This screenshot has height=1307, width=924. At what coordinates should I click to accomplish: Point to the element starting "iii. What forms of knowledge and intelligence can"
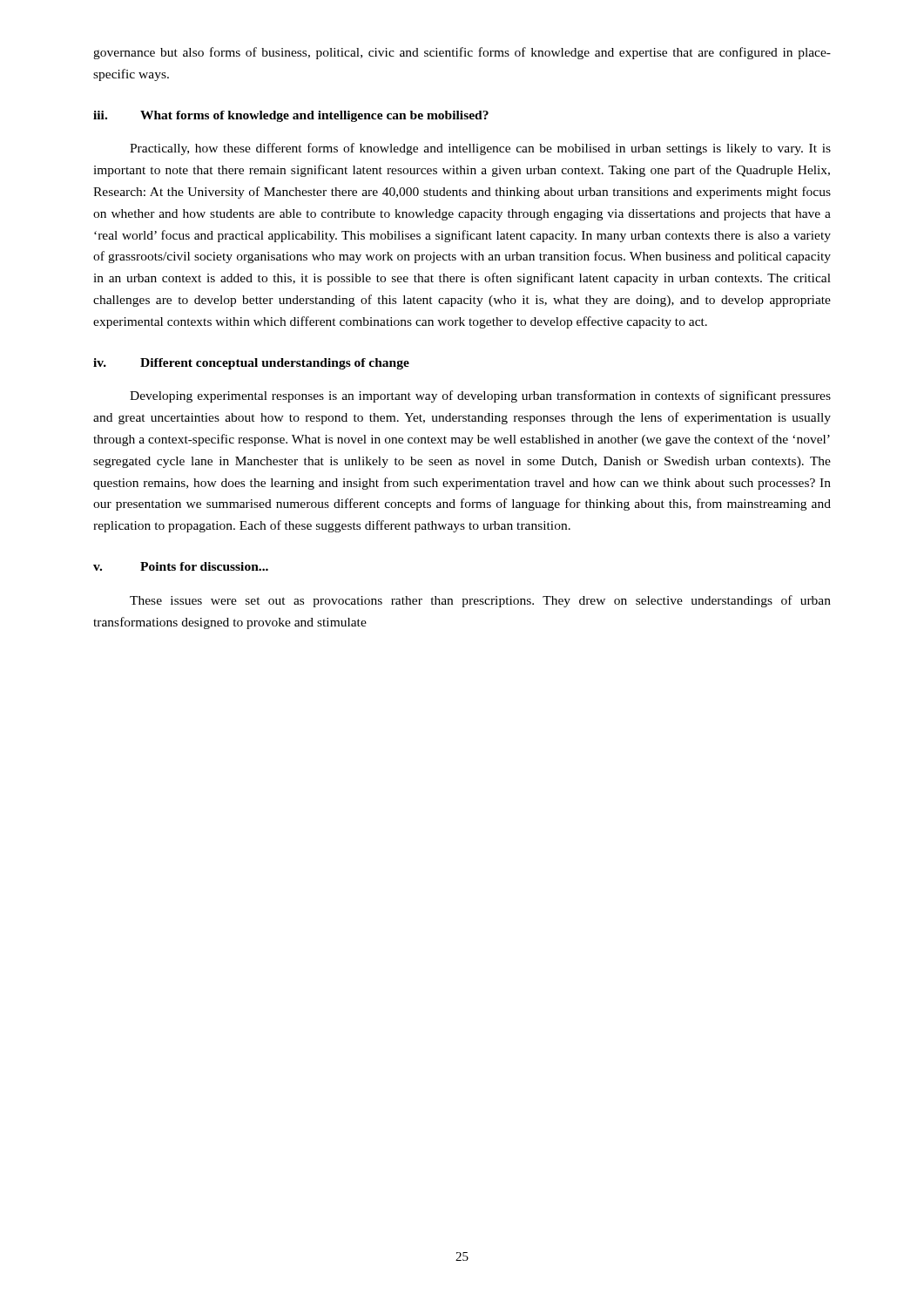tap(291, 115)
